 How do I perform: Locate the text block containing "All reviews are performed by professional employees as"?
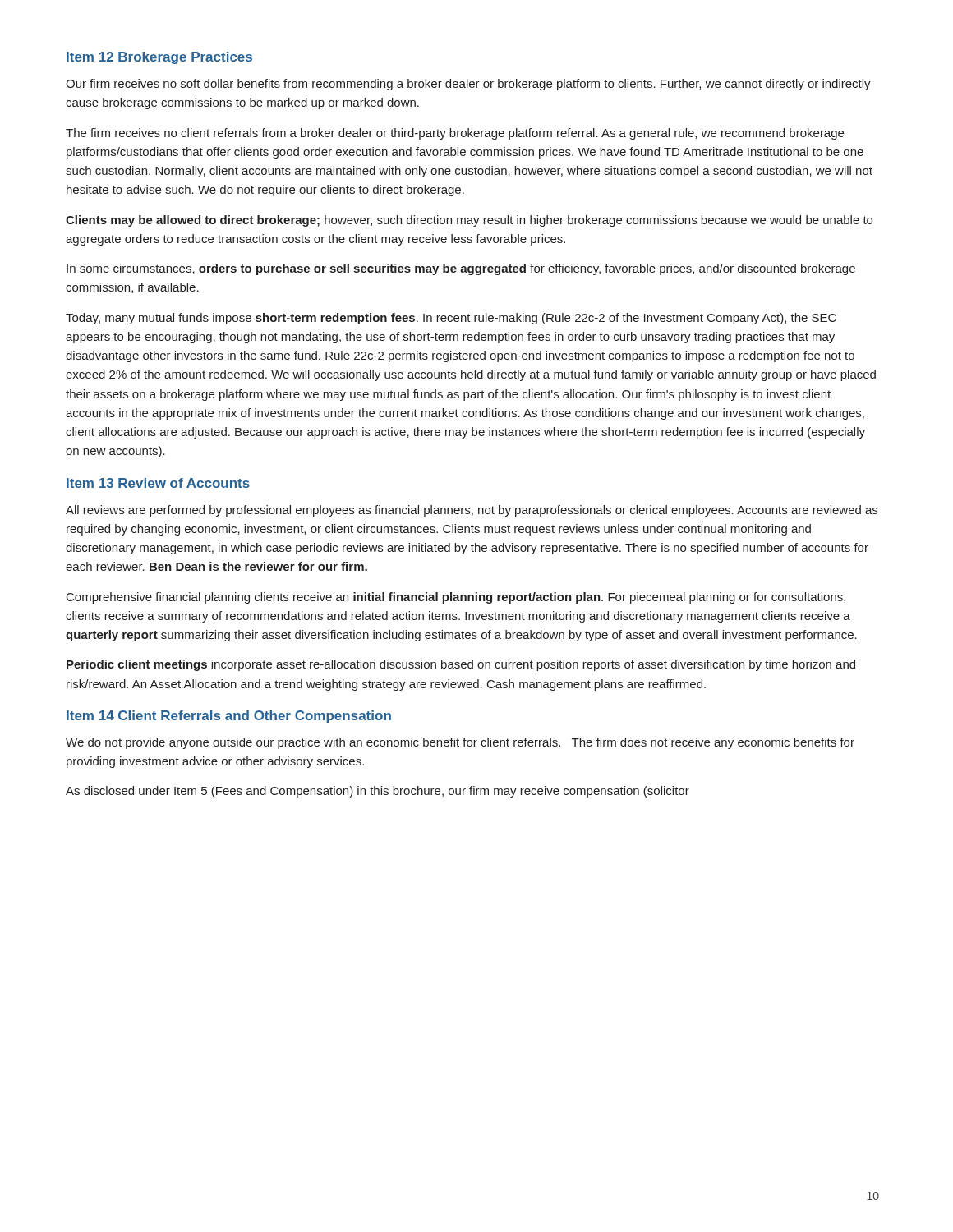[472, 538]
